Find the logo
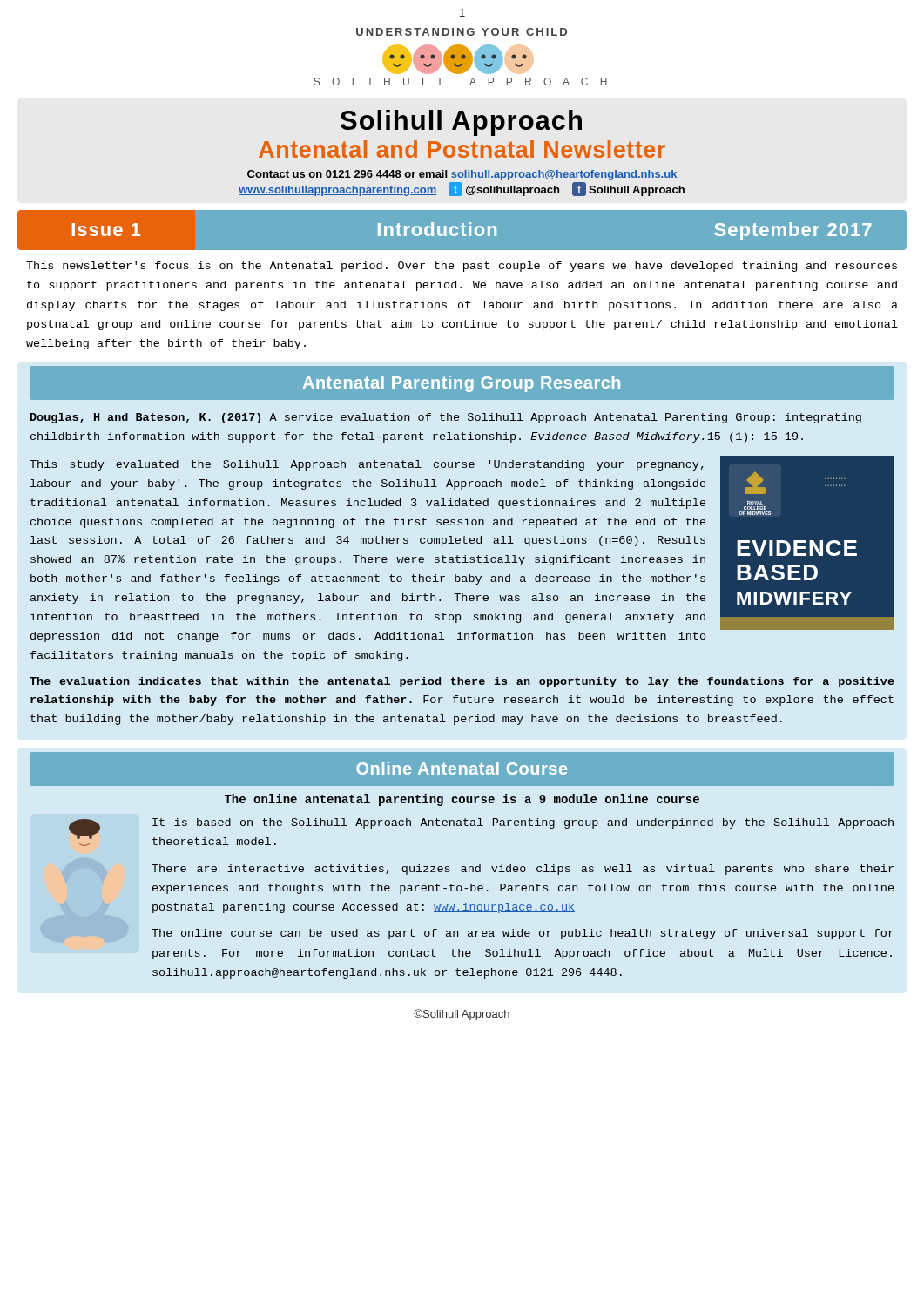This screenshot has height=1307, width=924. point(462,59)
